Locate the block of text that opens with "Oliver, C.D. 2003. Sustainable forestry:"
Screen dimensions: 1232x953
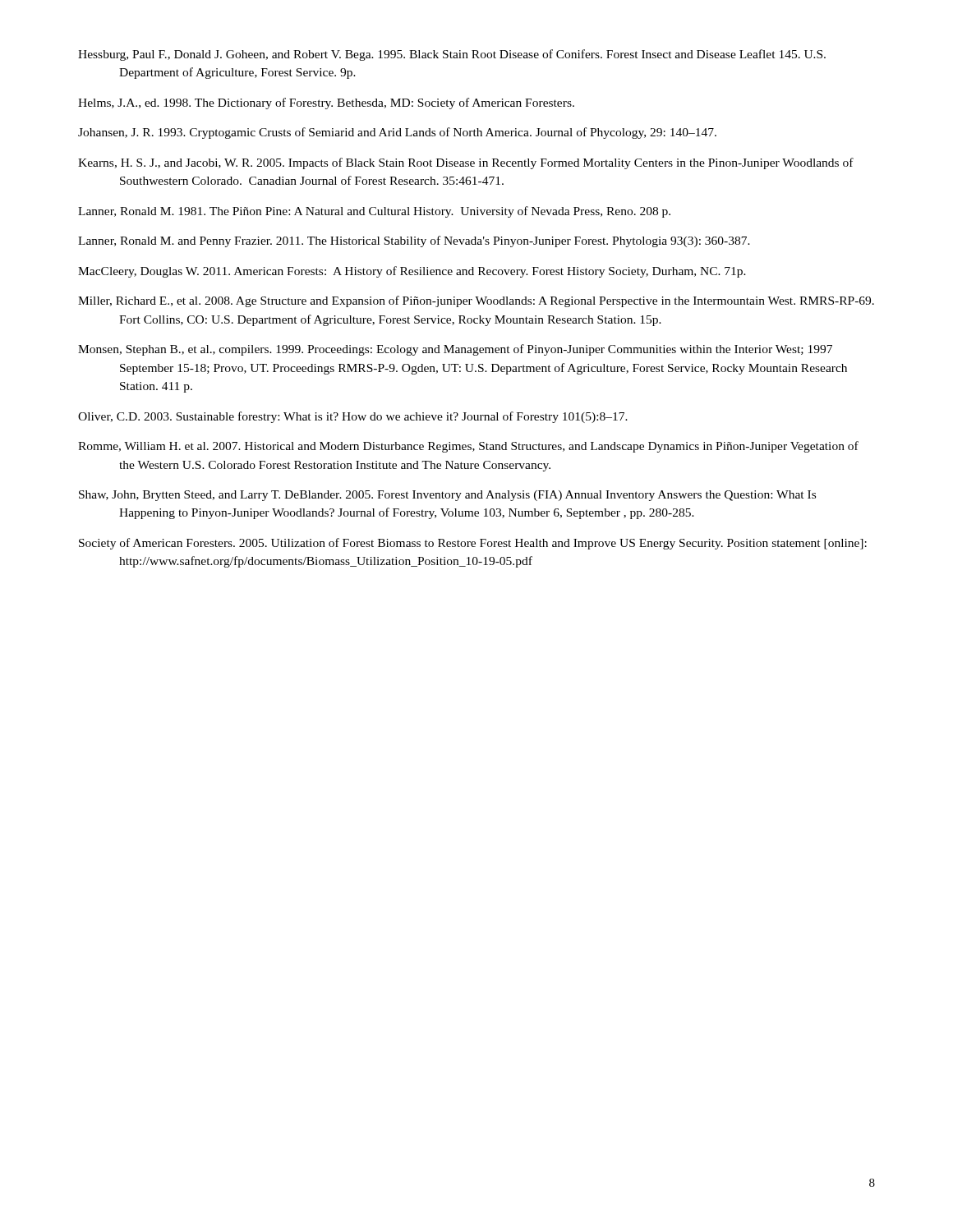coord(353,416)
